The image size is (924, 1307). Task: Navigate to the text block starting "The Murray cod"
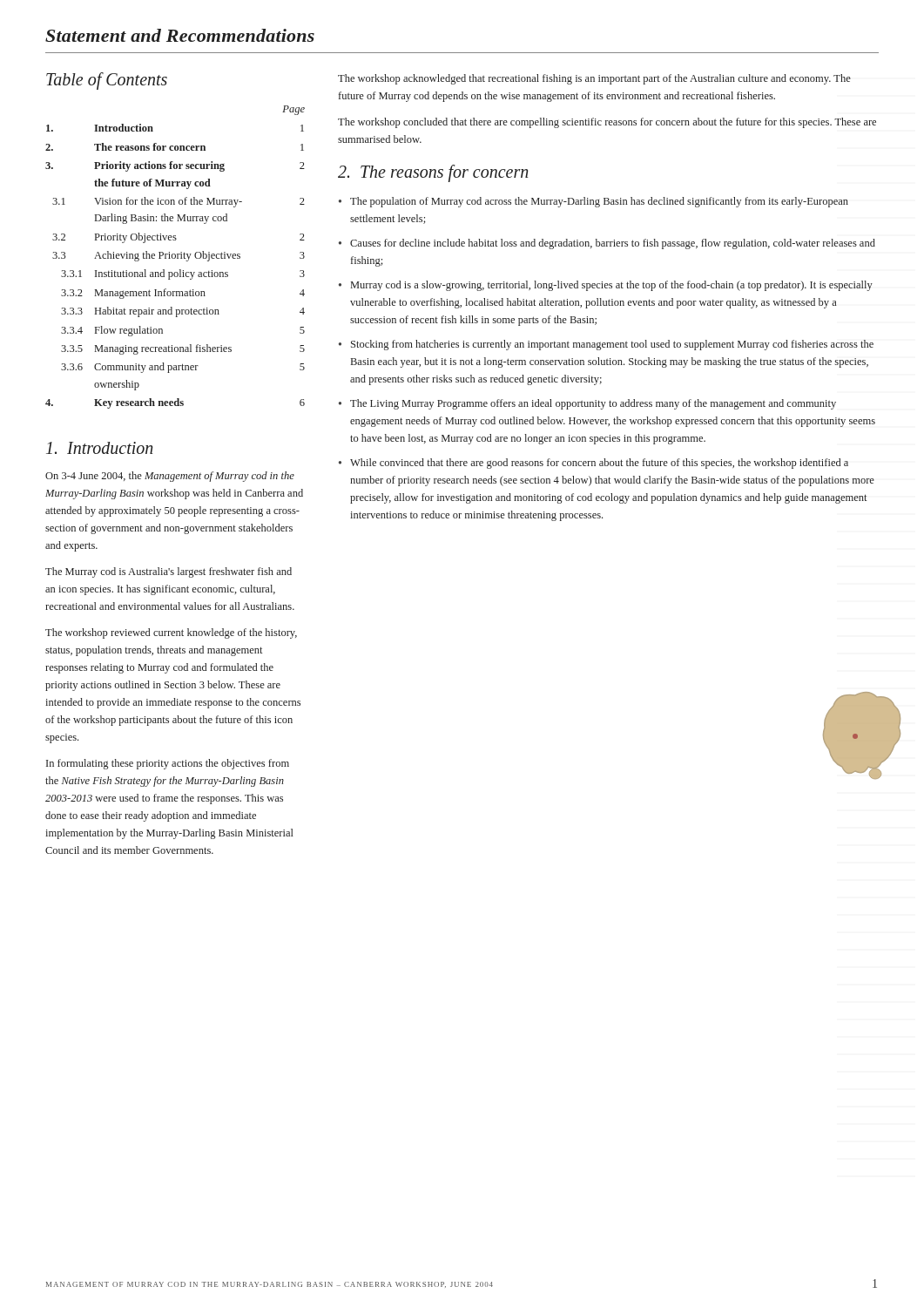pos(170,589)
